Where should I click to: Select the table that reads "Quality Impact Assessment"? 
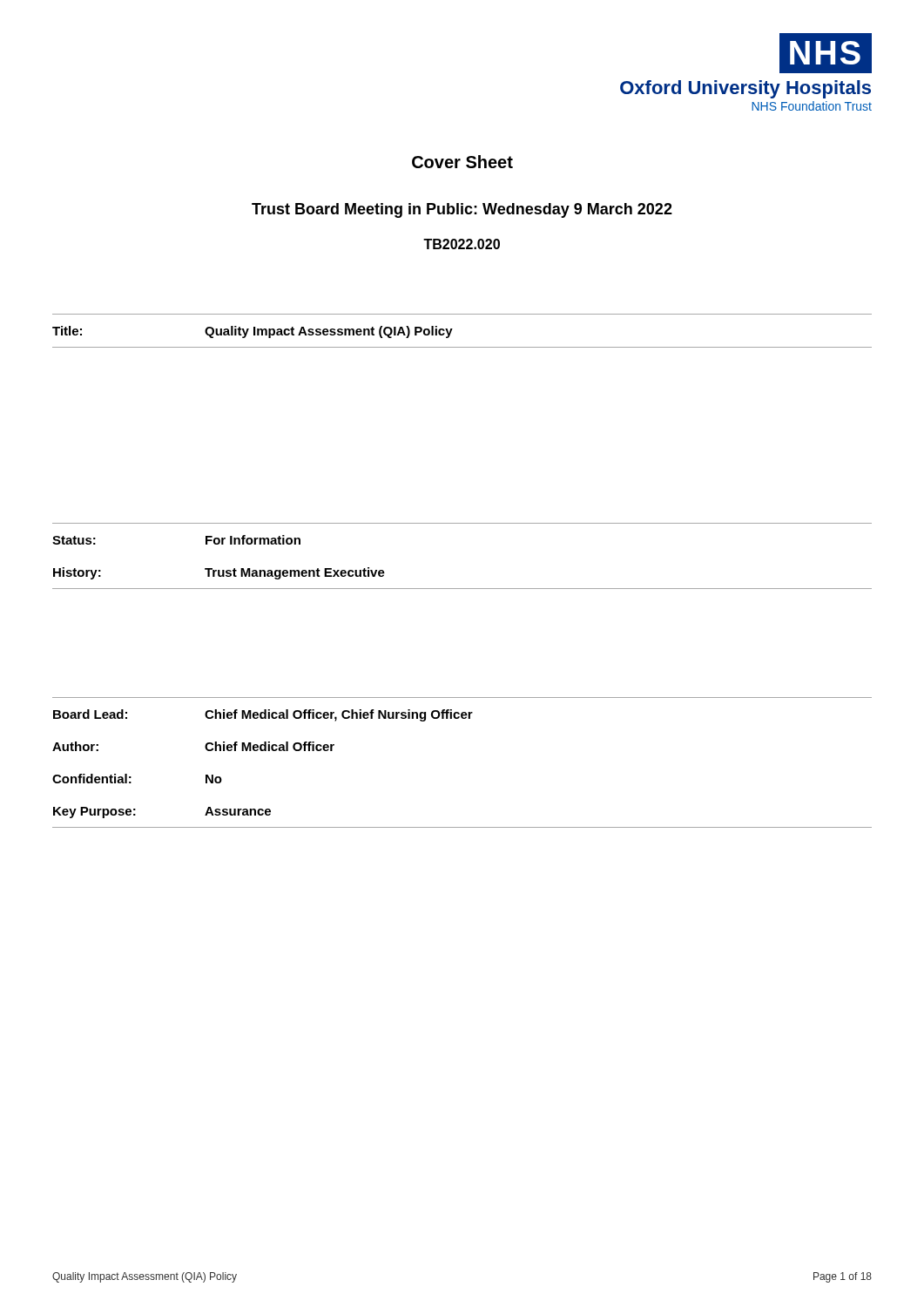462,331
